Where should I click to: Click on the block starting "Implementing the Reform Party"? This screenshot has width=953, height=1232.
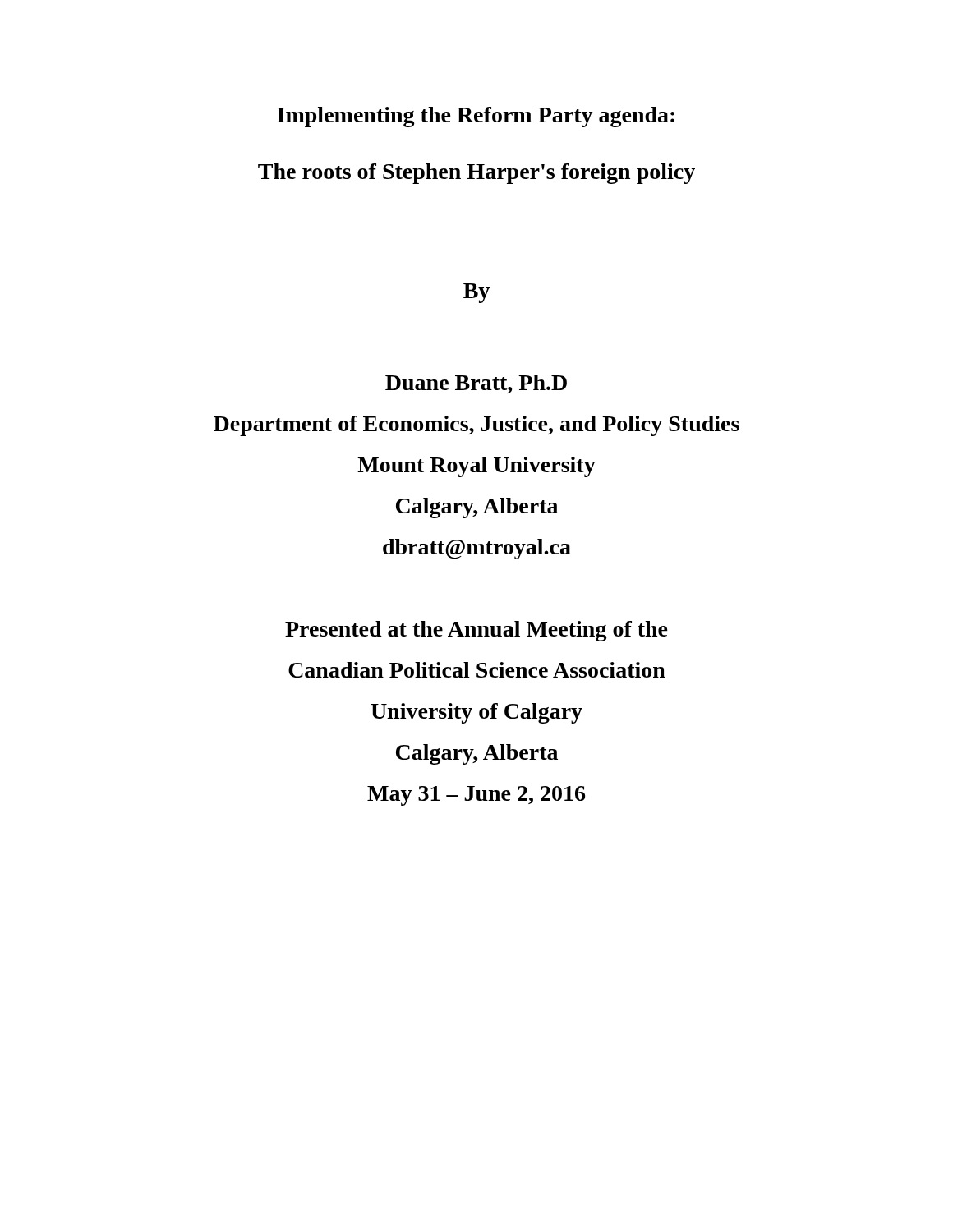point(476,117)
